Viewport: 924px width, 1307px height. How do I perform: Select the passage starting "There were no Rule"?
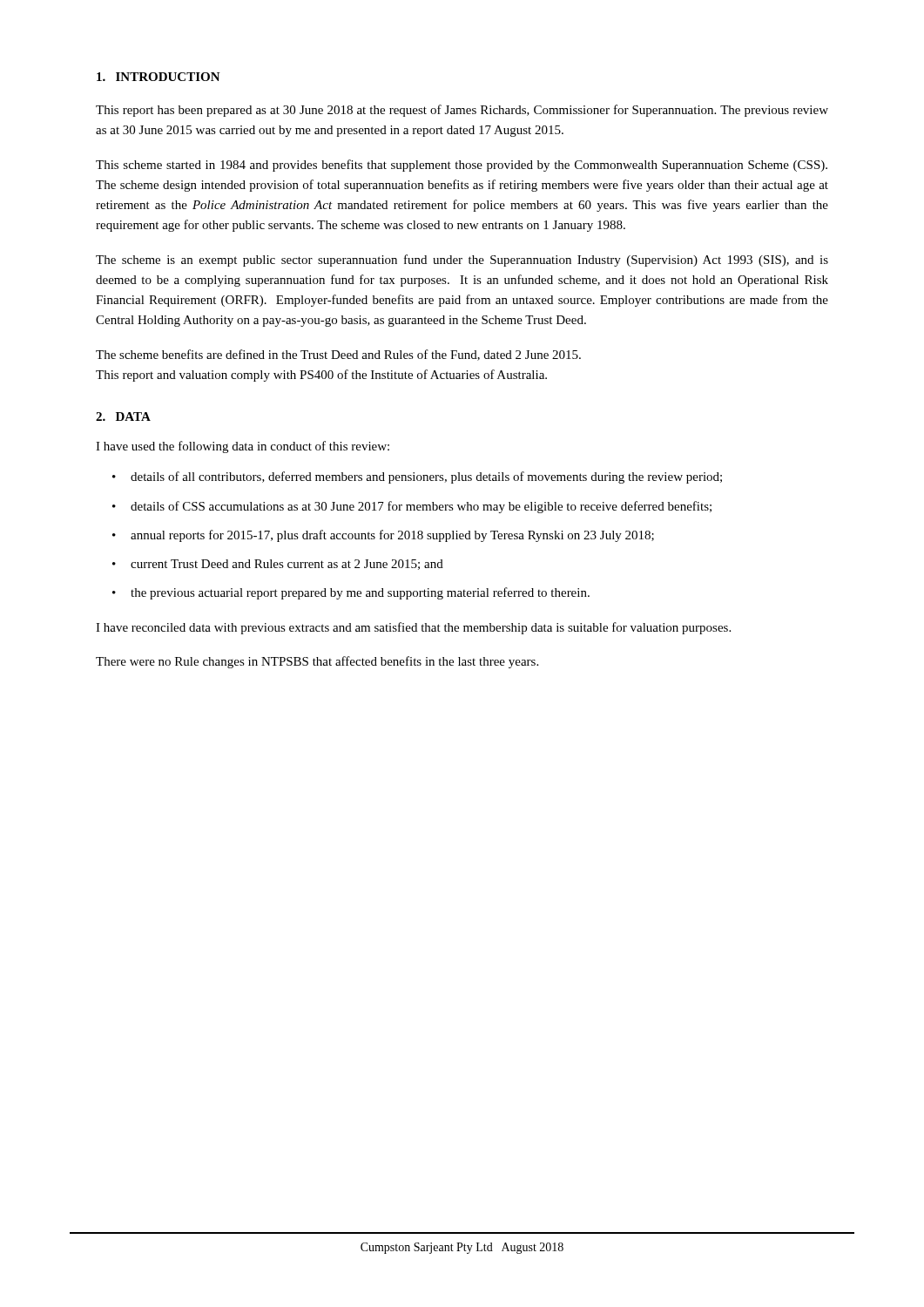coord(318,661)
